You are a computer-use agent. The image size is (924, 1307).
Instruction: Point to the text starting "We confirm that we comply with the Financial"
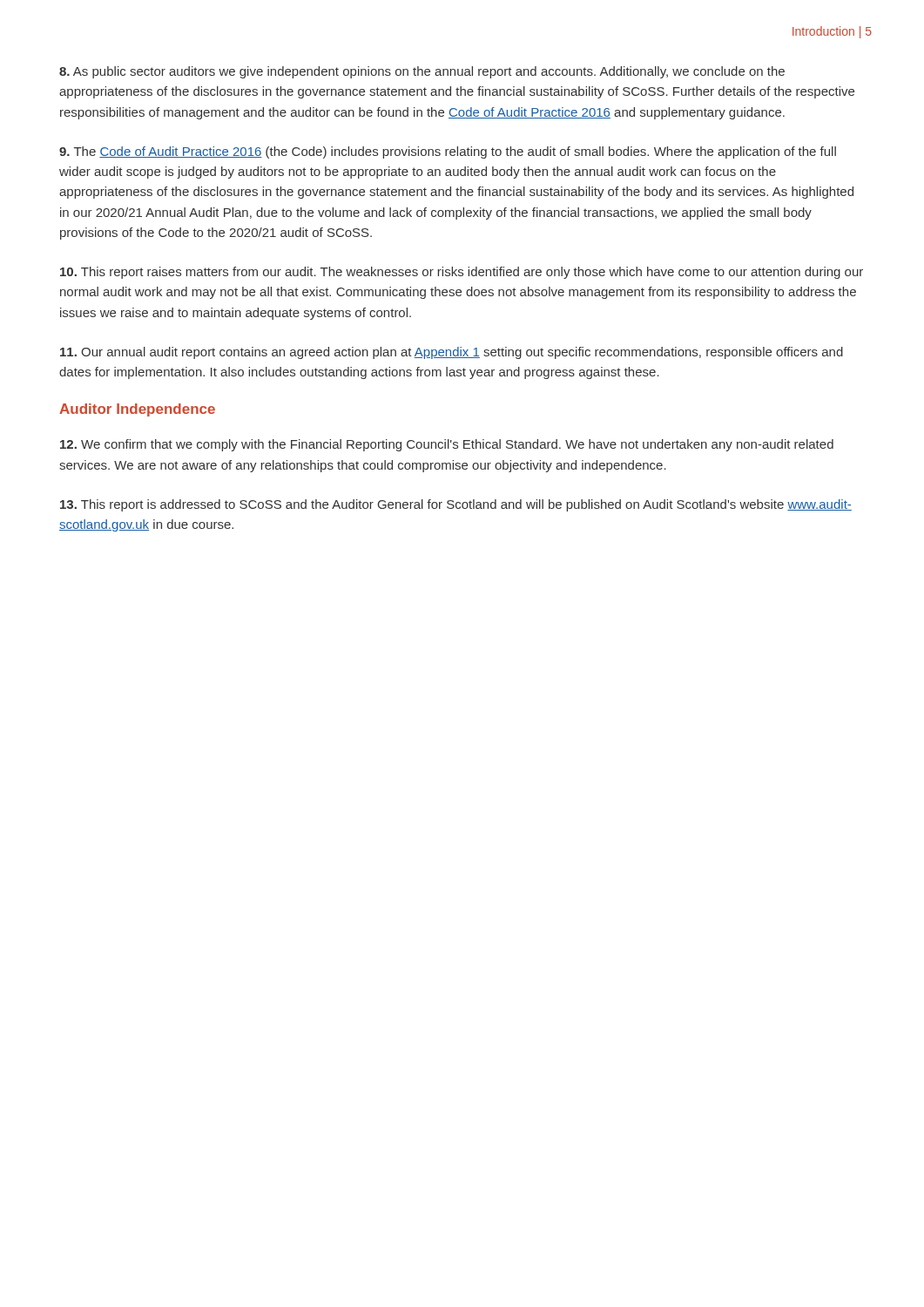click(447, 454)
